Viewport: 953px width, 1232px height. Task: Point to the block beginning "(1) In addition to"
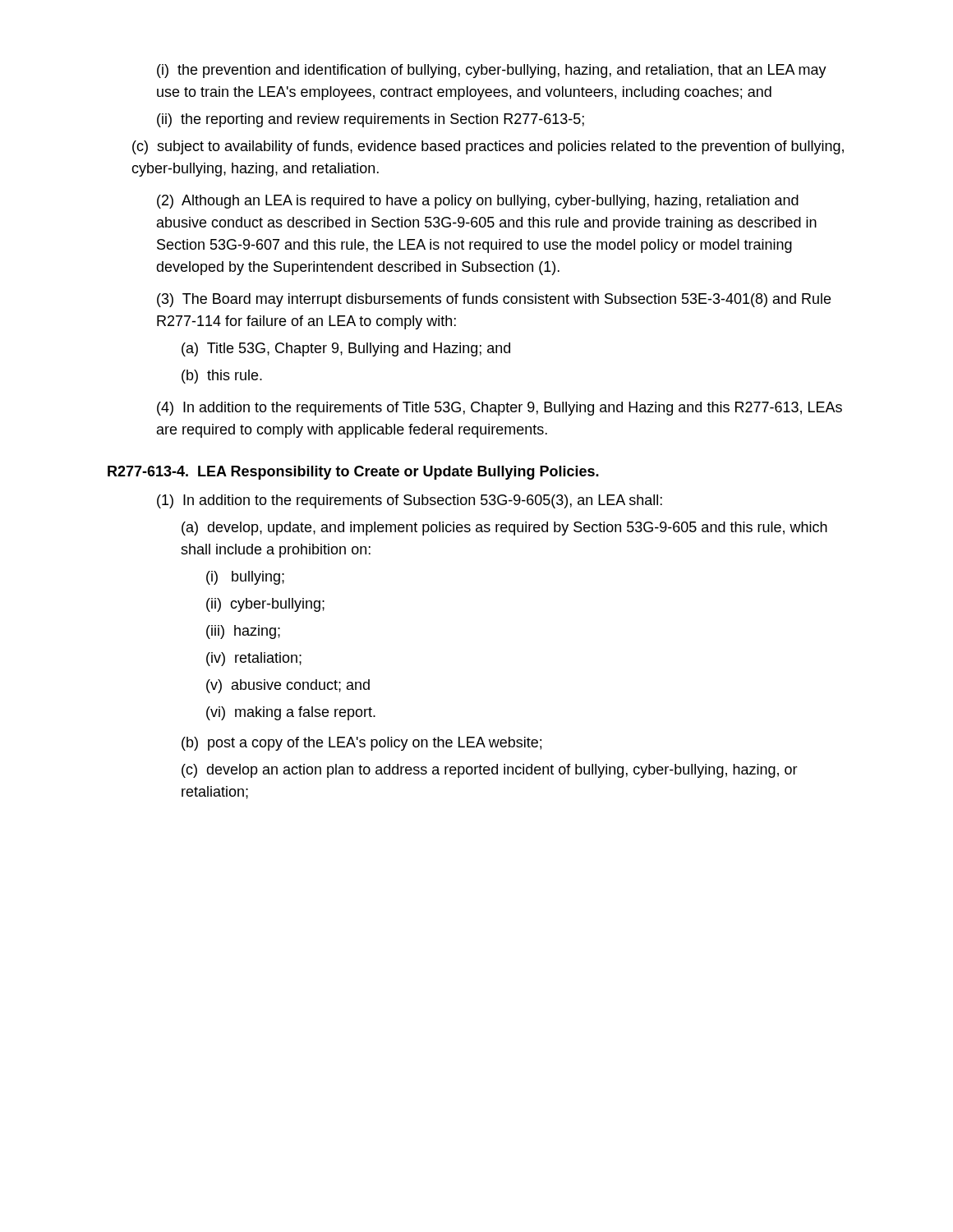click(501, 501)
